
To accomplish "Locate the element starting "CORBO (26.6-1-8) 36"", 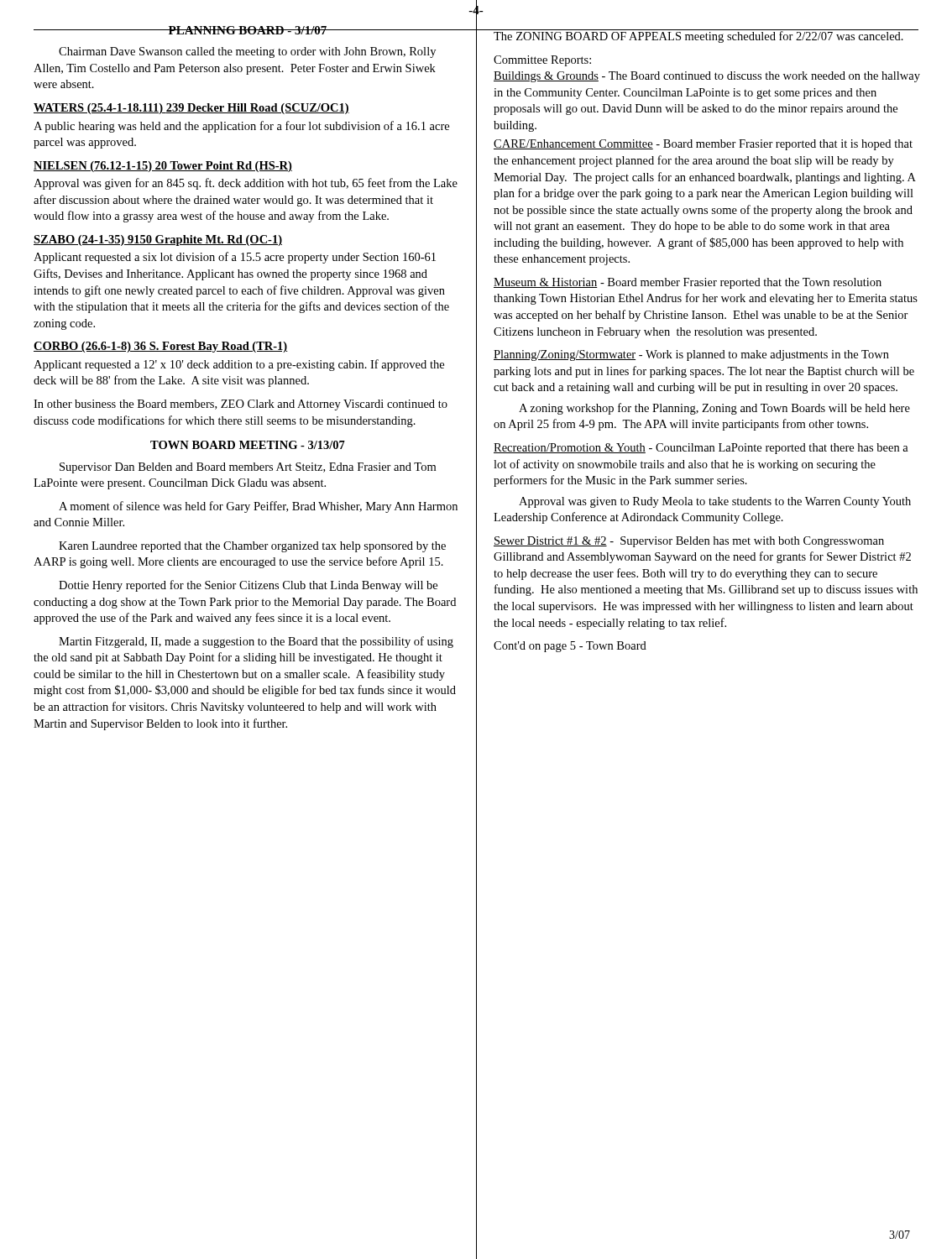I will [160, 346].
